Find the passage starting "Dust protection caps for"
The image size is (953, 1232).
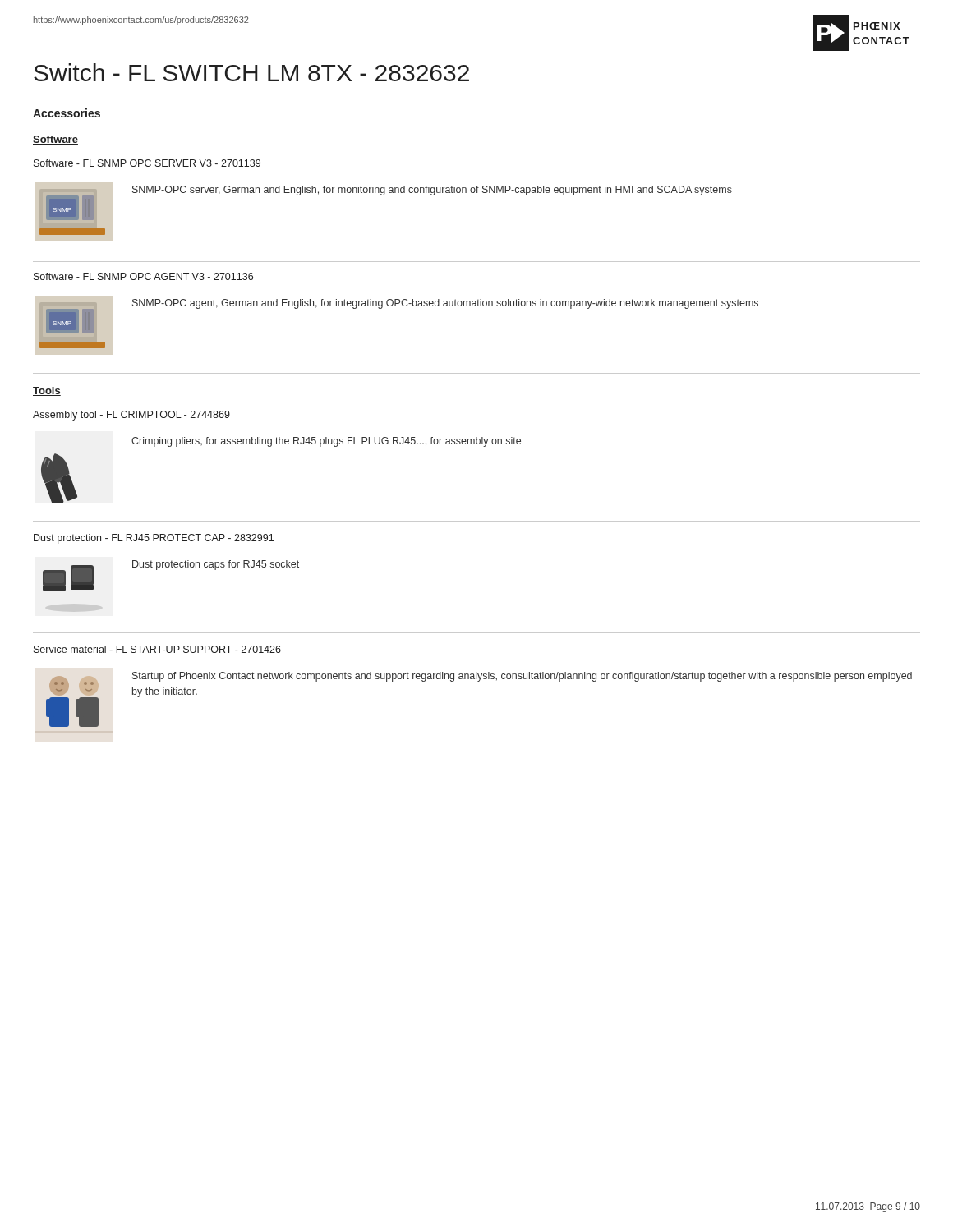[x=215, y=564]
